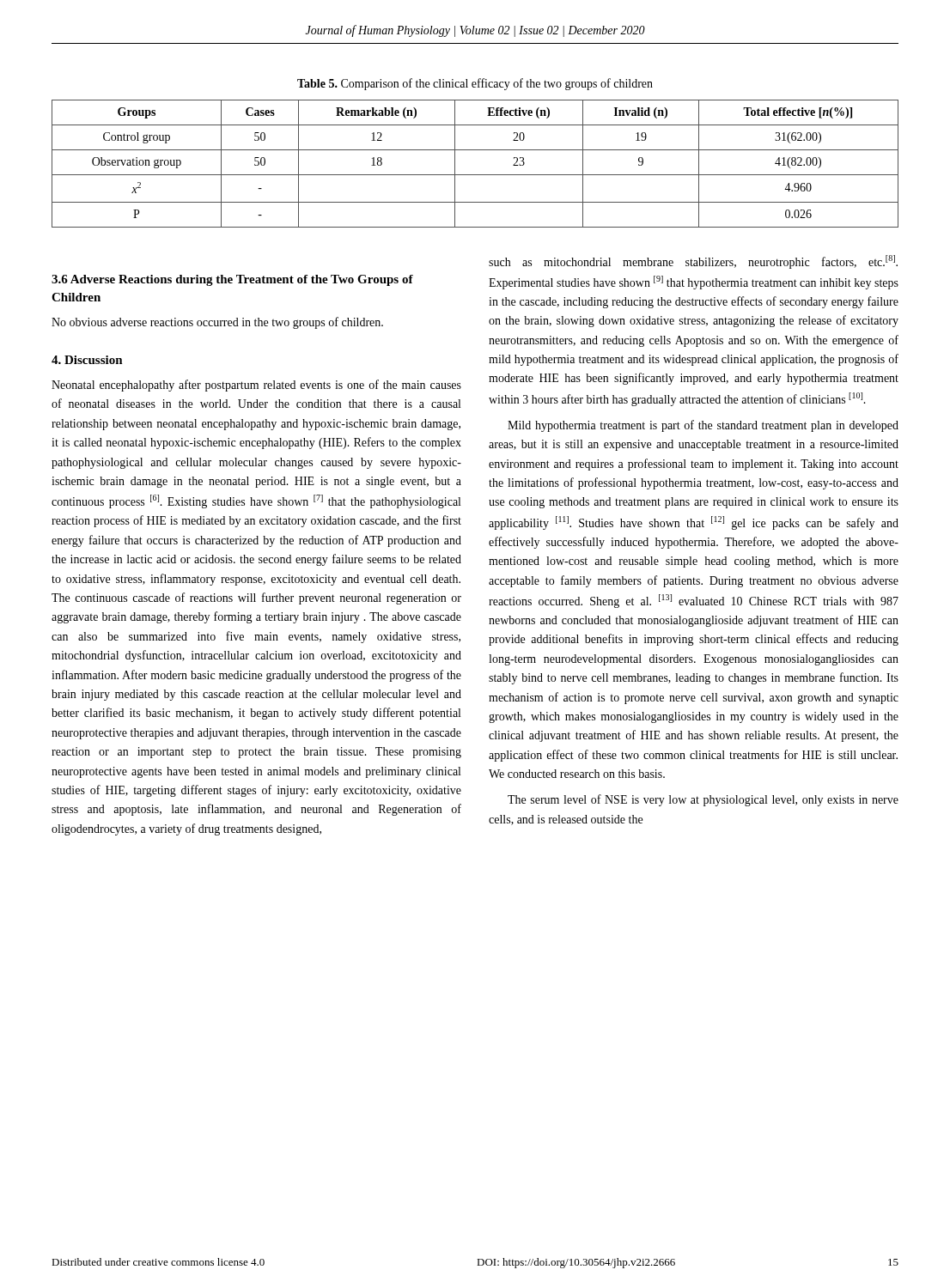Screen dimensions: 1288x950
Task: Select the table that reads "Invalid (n)"
Action: tap(475, 163)
